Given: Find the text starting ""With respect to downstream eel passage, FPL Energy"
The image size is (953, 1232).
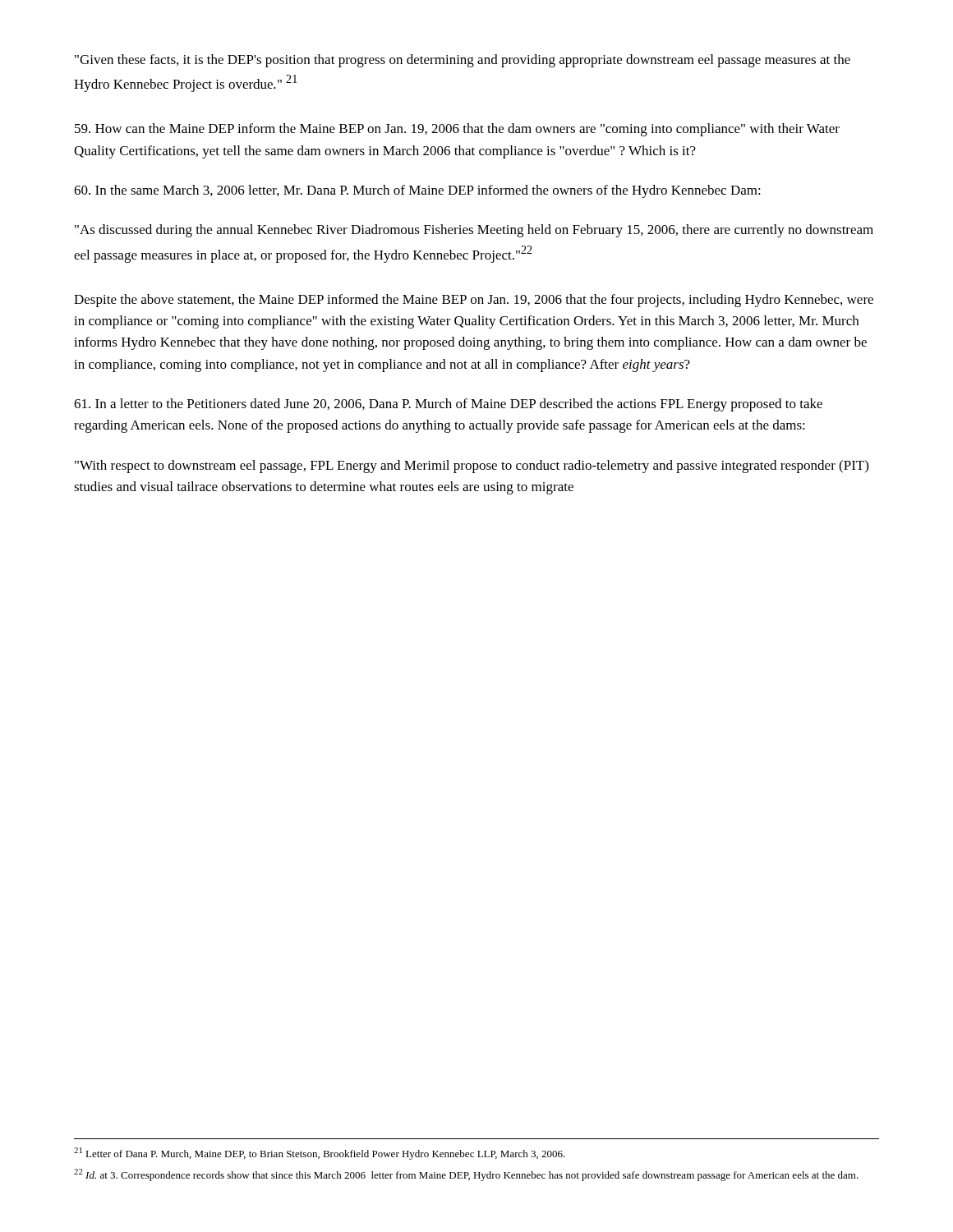Looking at the screenshot, I should click(472, 476).
